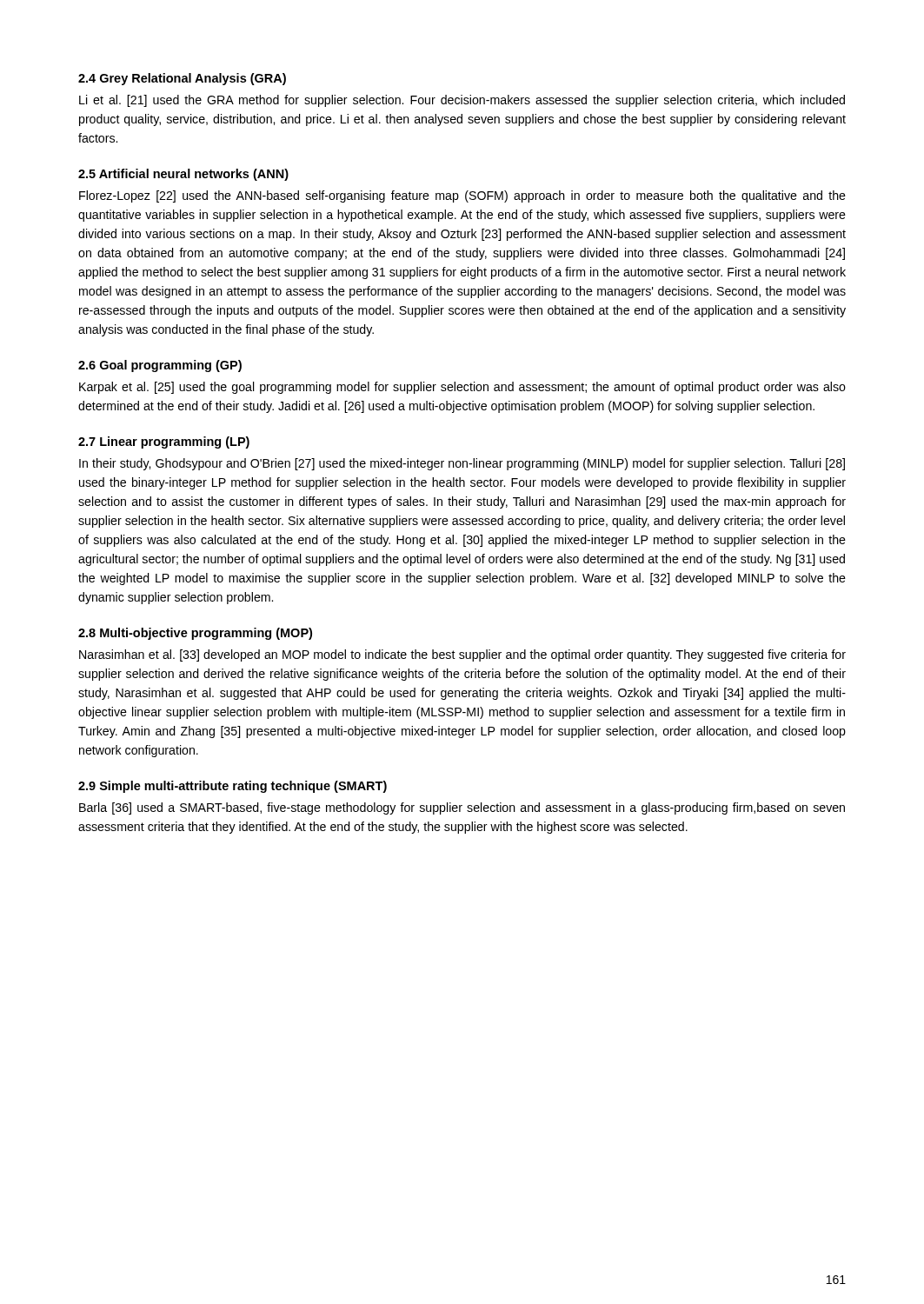
Task: Click on the element starting "2.9 Simple multi-attribute rating technique (SMART)"
Action: tap(233, 786)
